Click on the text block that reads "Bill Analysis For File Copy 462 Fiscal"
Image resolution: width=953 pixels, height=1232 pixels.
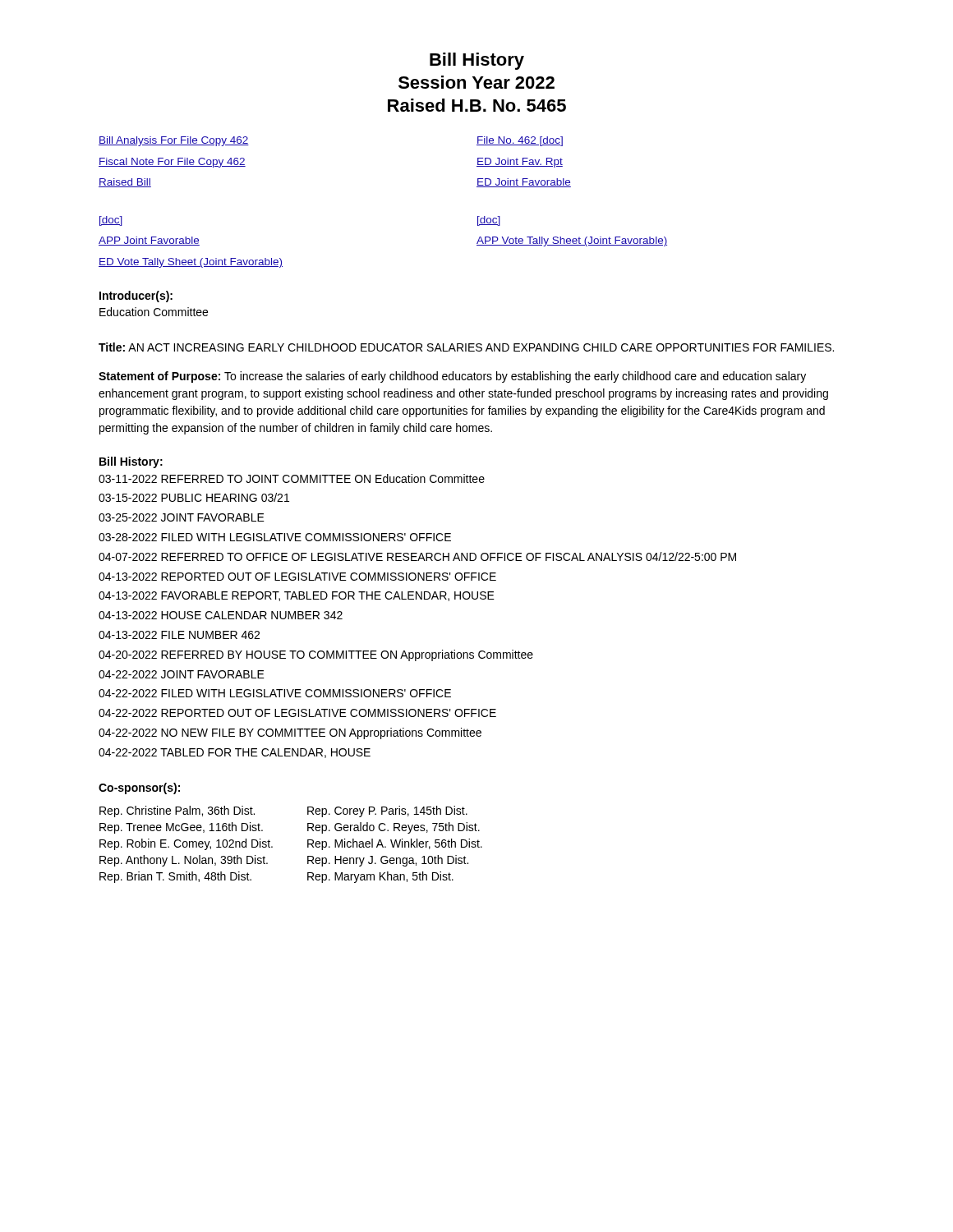tap(175, 141)
